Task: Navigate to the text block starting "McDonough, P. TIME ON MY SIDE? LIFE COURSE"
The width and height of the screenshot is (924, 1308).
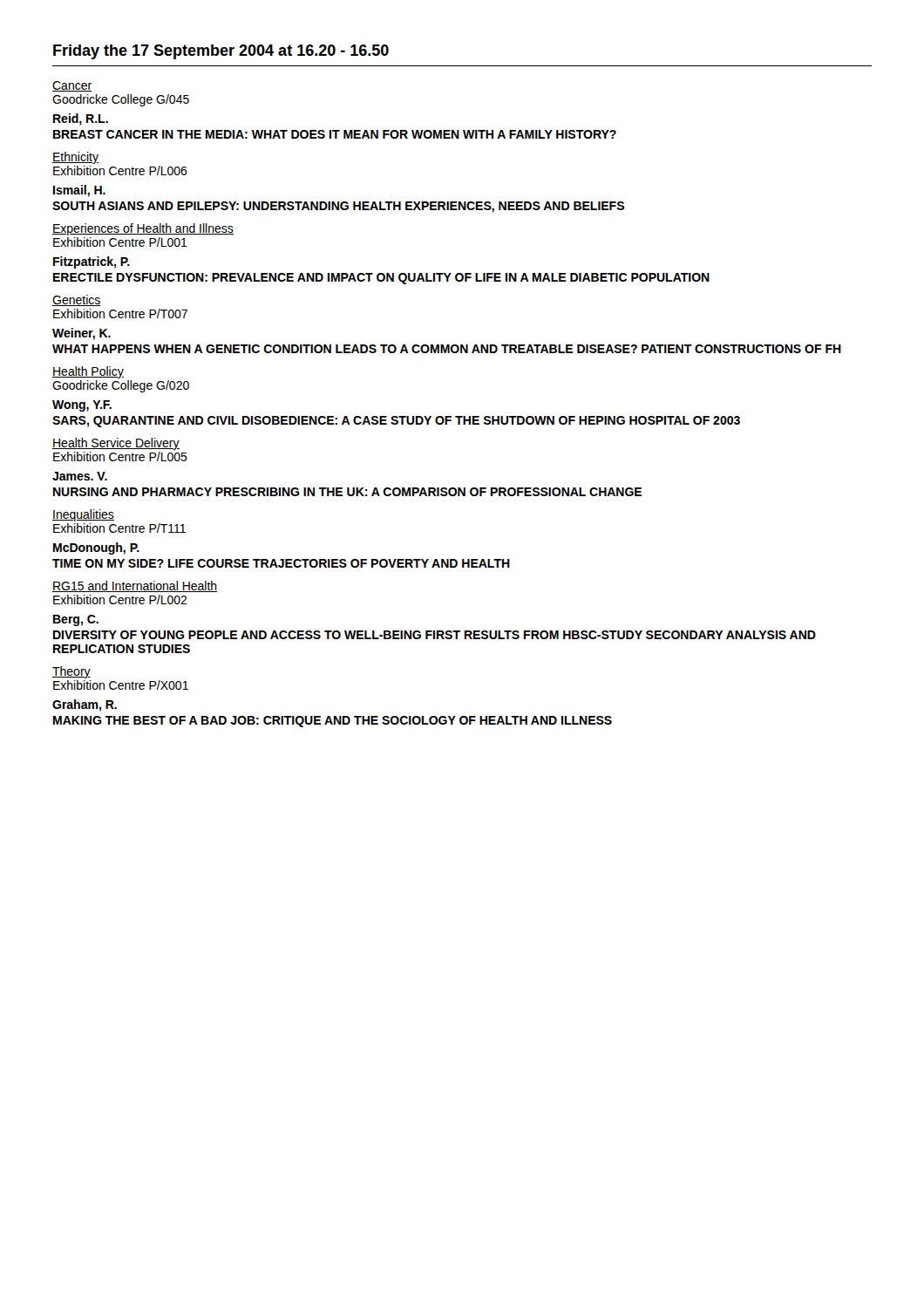Action: pos(462,555)
